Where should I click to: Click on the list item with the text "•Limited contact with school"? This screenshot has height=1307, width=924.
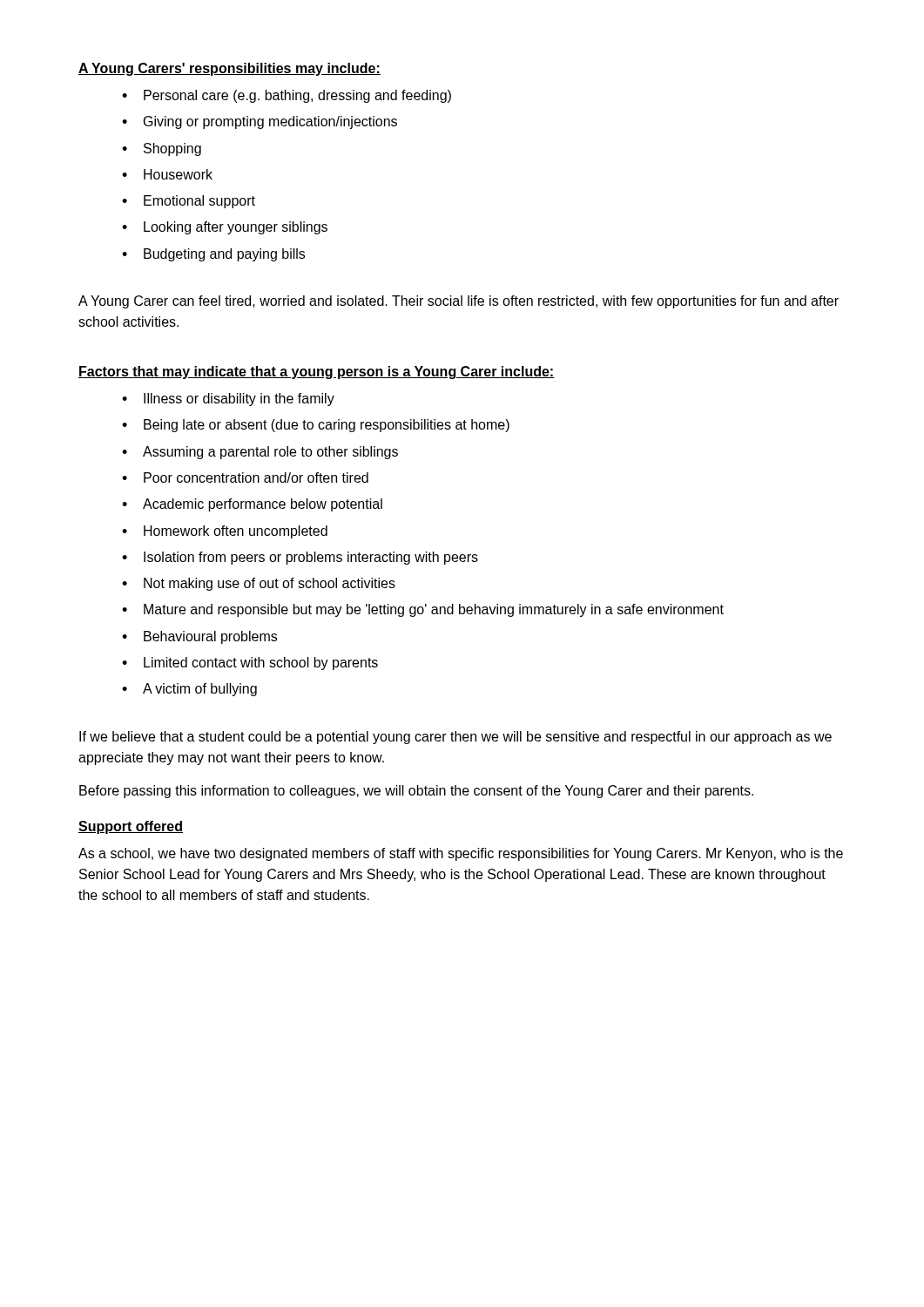pos(250,663)
